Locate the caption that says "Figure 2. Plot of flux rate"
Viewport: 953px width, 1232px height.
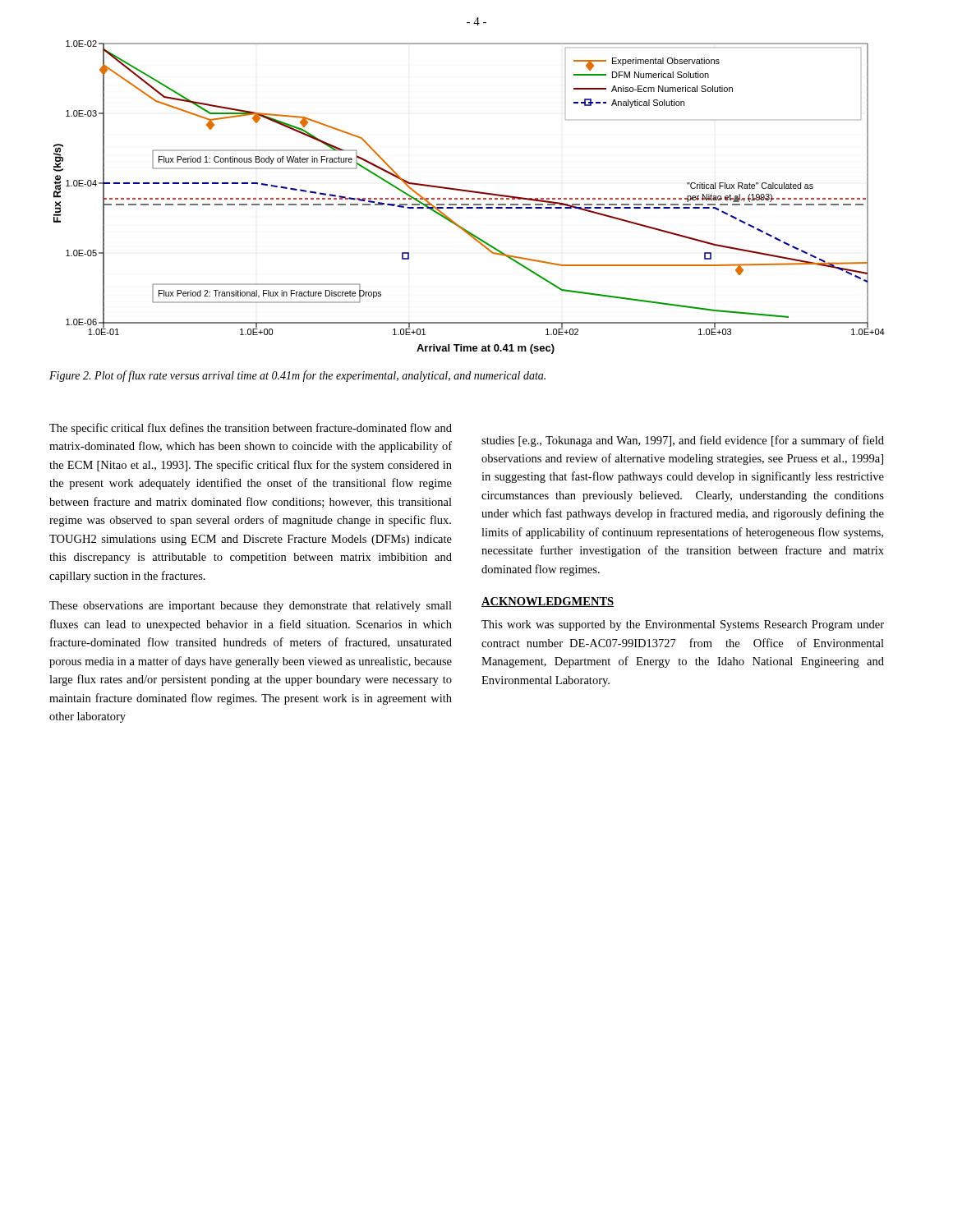(x=298, y=376)
